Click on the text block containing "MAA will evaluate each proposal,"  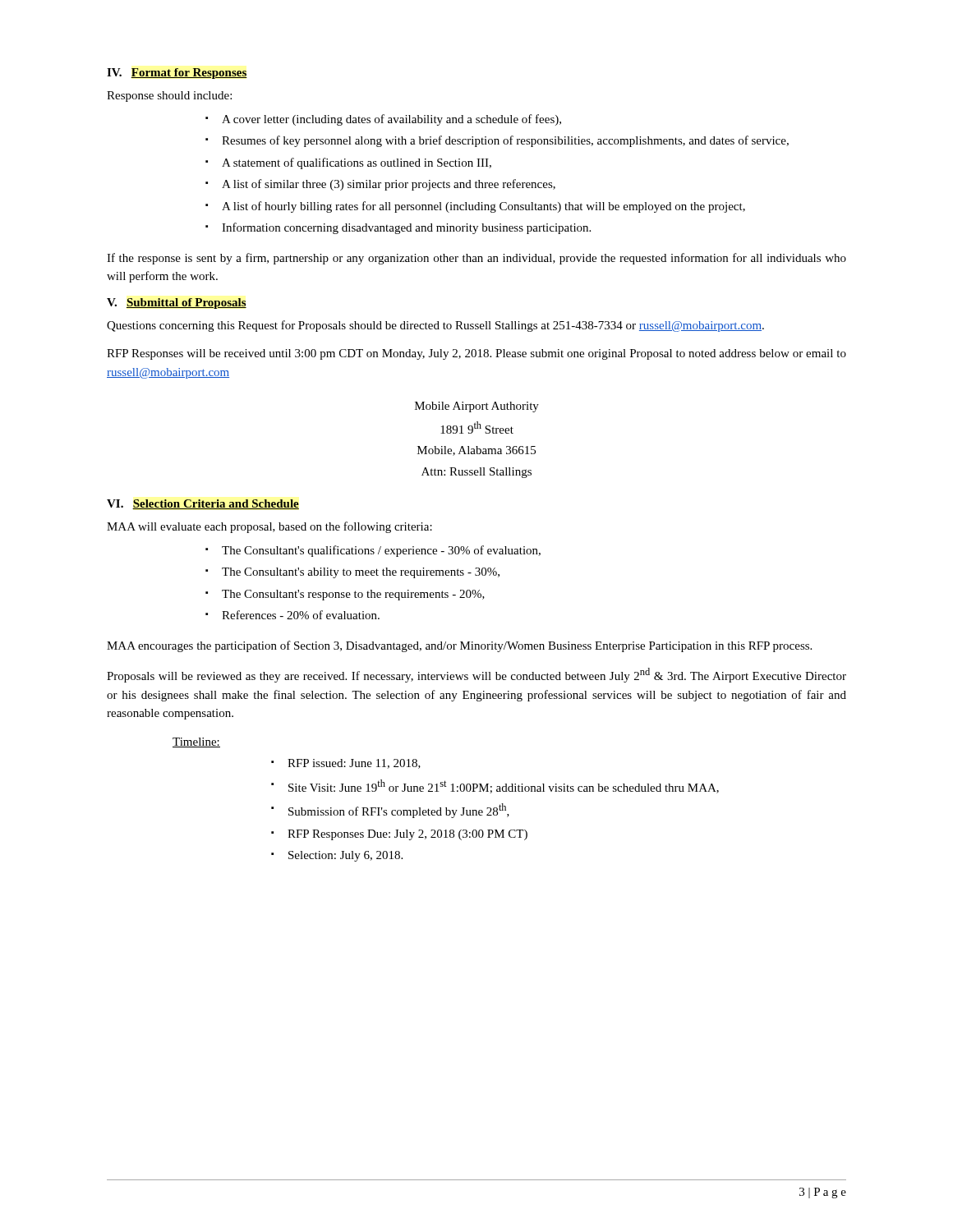pos(269,527)
